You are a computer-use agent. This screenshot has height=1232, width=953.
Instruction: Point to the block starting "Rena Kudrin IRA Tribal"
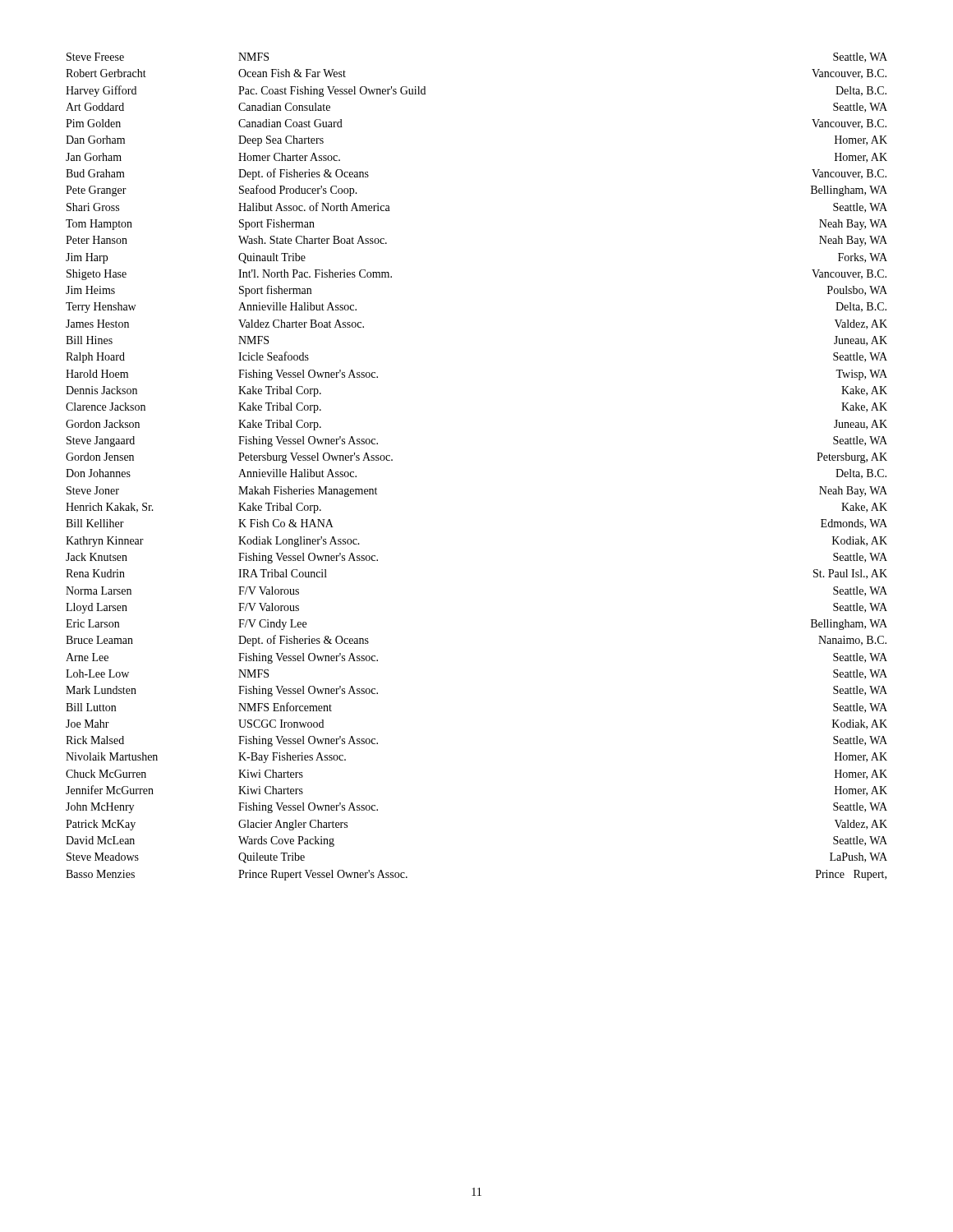pyautogui.click(x=97, y=574)
